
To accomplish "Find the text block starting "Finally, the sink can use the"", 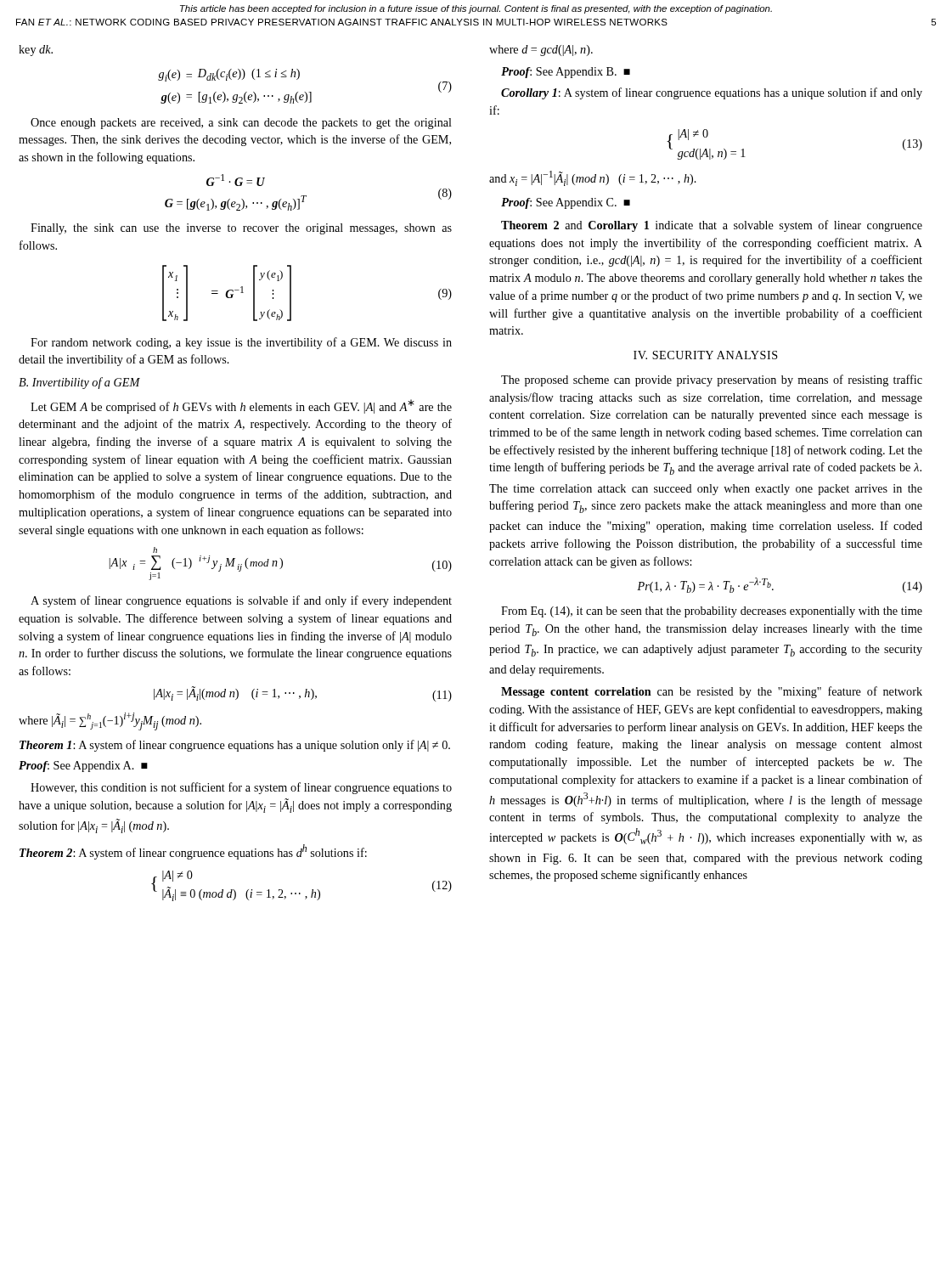I will click(235, 237).
